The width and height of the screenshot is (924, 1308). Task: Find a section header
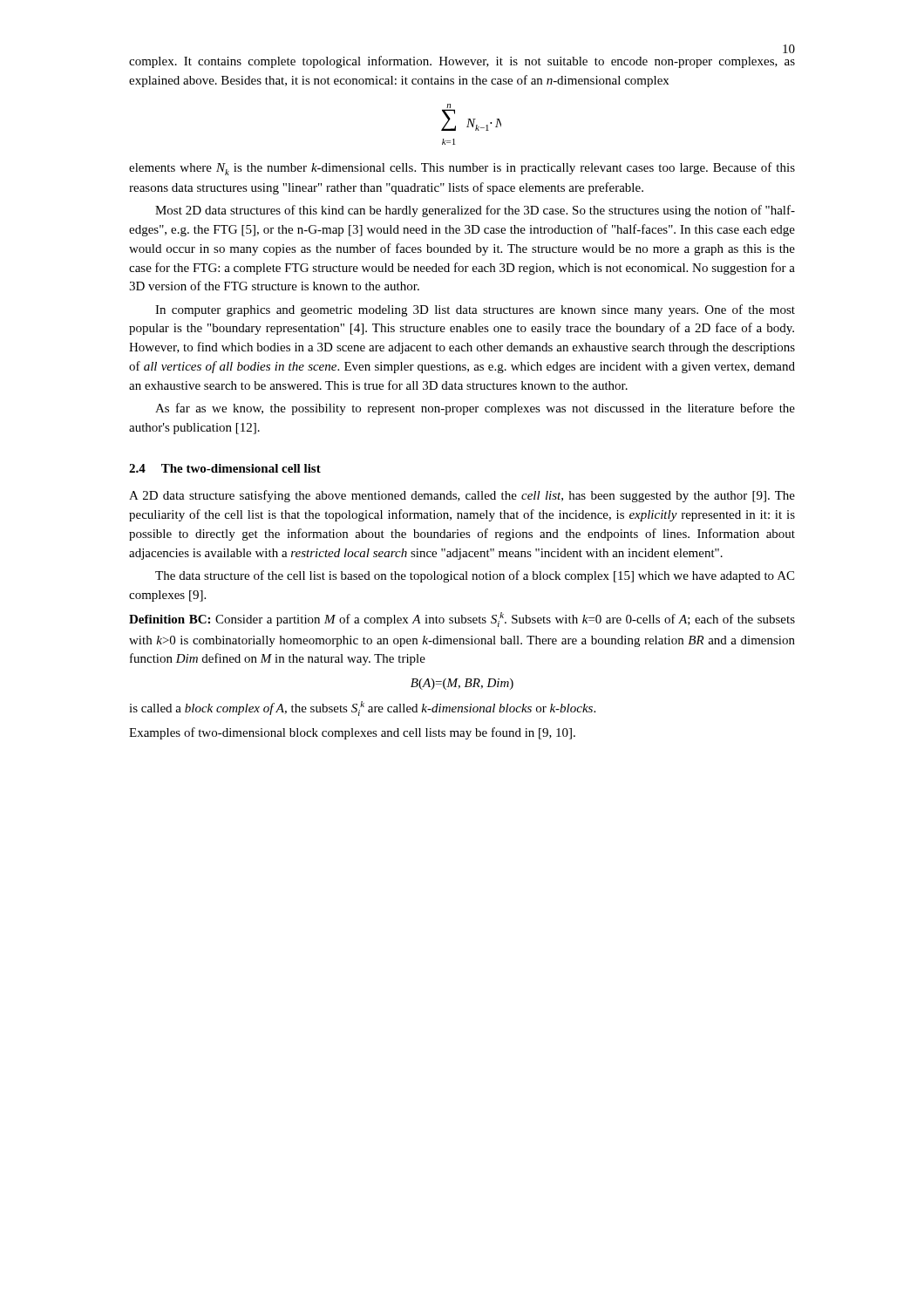tap(225, 469)
